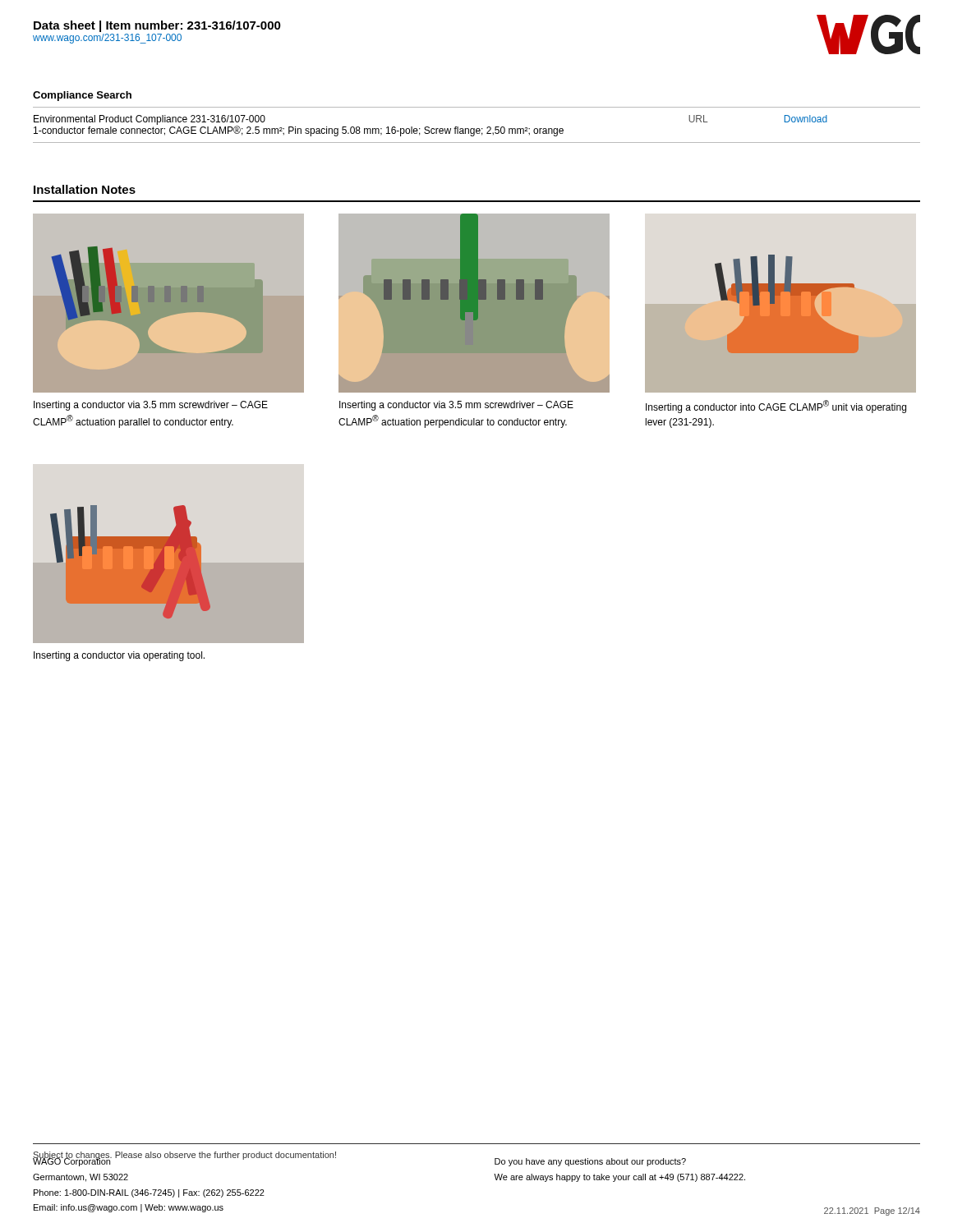Click on the table containing "Environmental Product Compliance 231-316/107-000 1-conductor"
953x1232 pixels.
[x=476, y=125]
